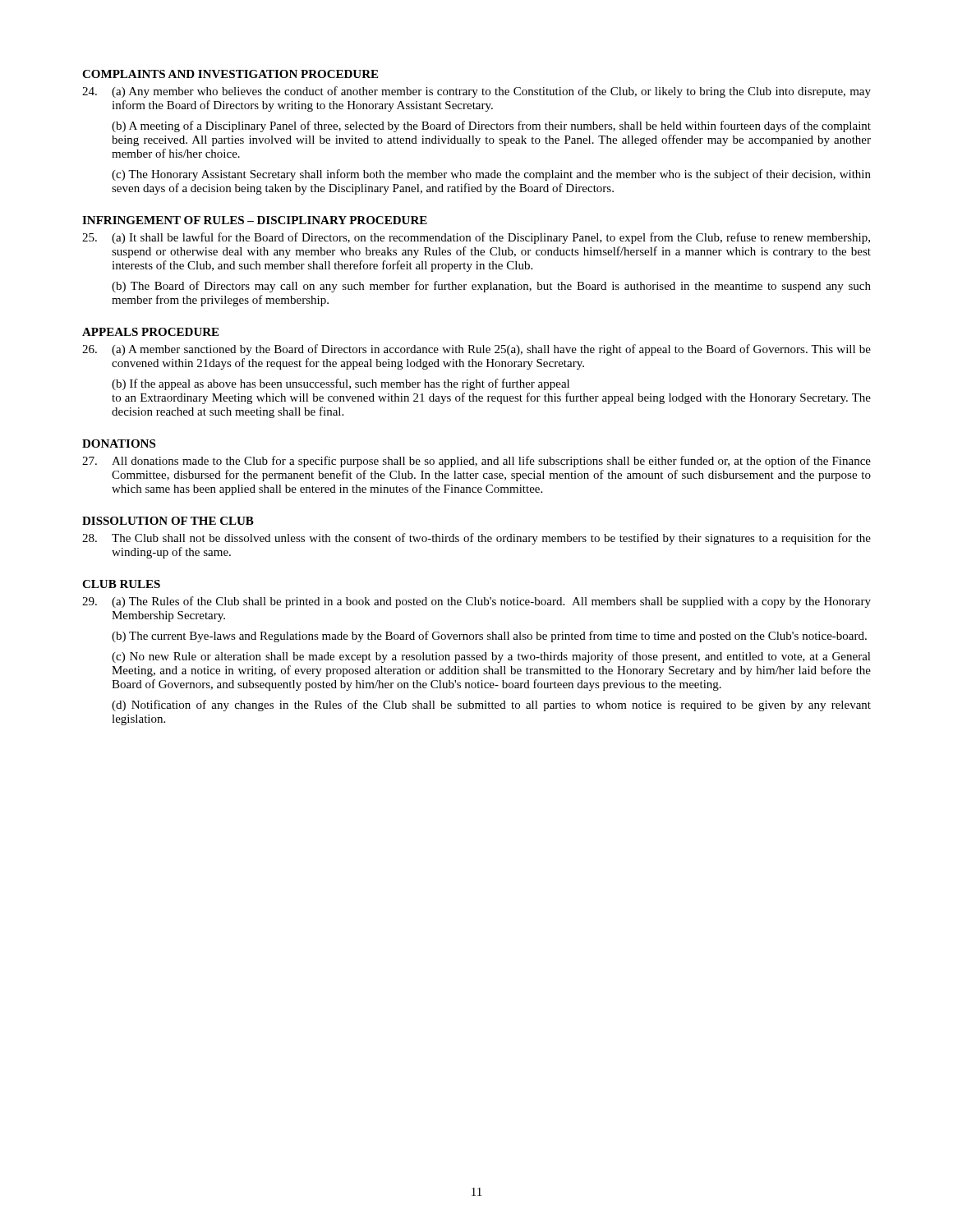This screenshot has width=953, height=1232.
Task: Find the text block that reads "(b) The Board of"
Action: [x=491, y=293]
